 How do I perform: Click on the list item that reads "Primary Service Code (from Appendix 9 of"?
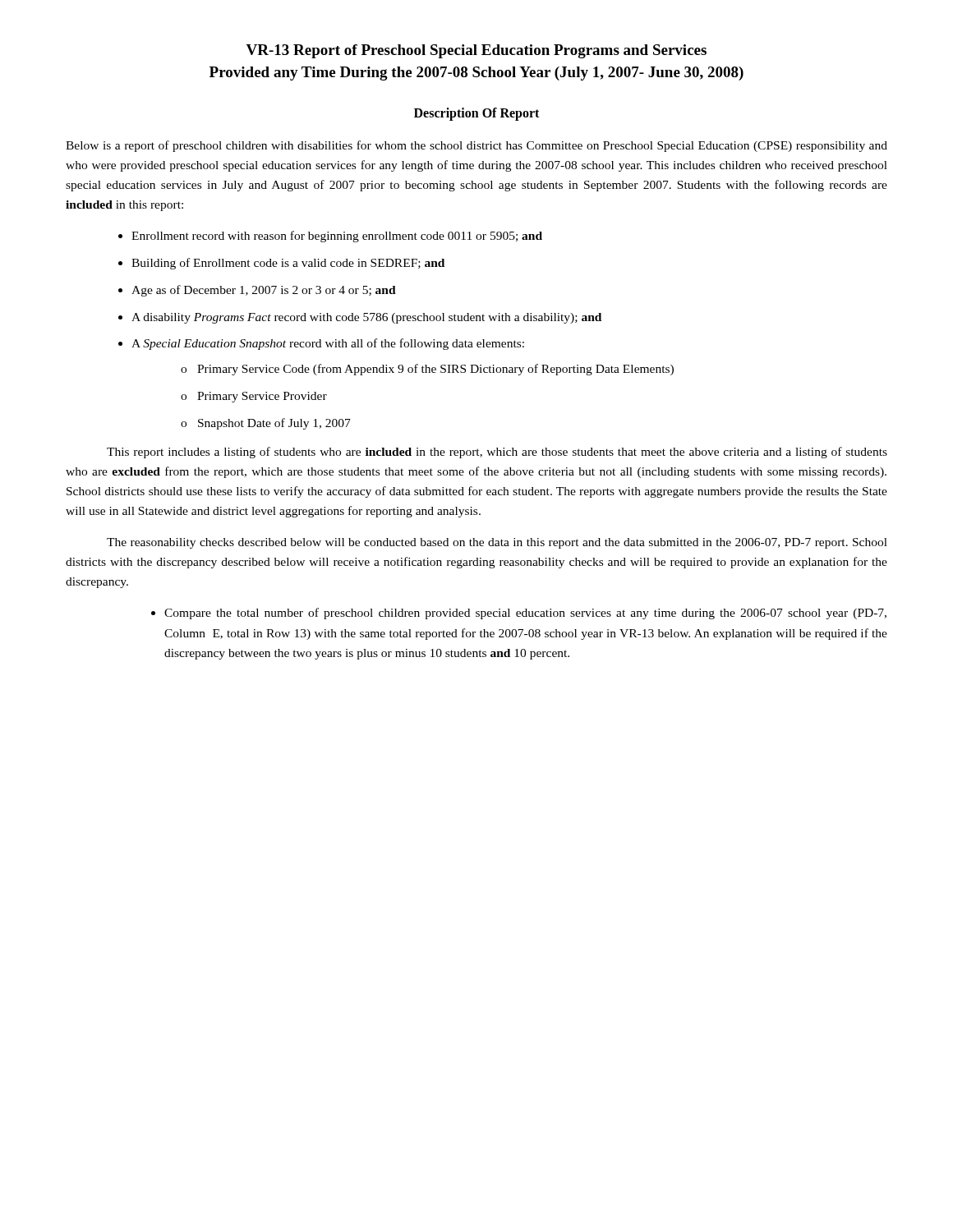436,369
